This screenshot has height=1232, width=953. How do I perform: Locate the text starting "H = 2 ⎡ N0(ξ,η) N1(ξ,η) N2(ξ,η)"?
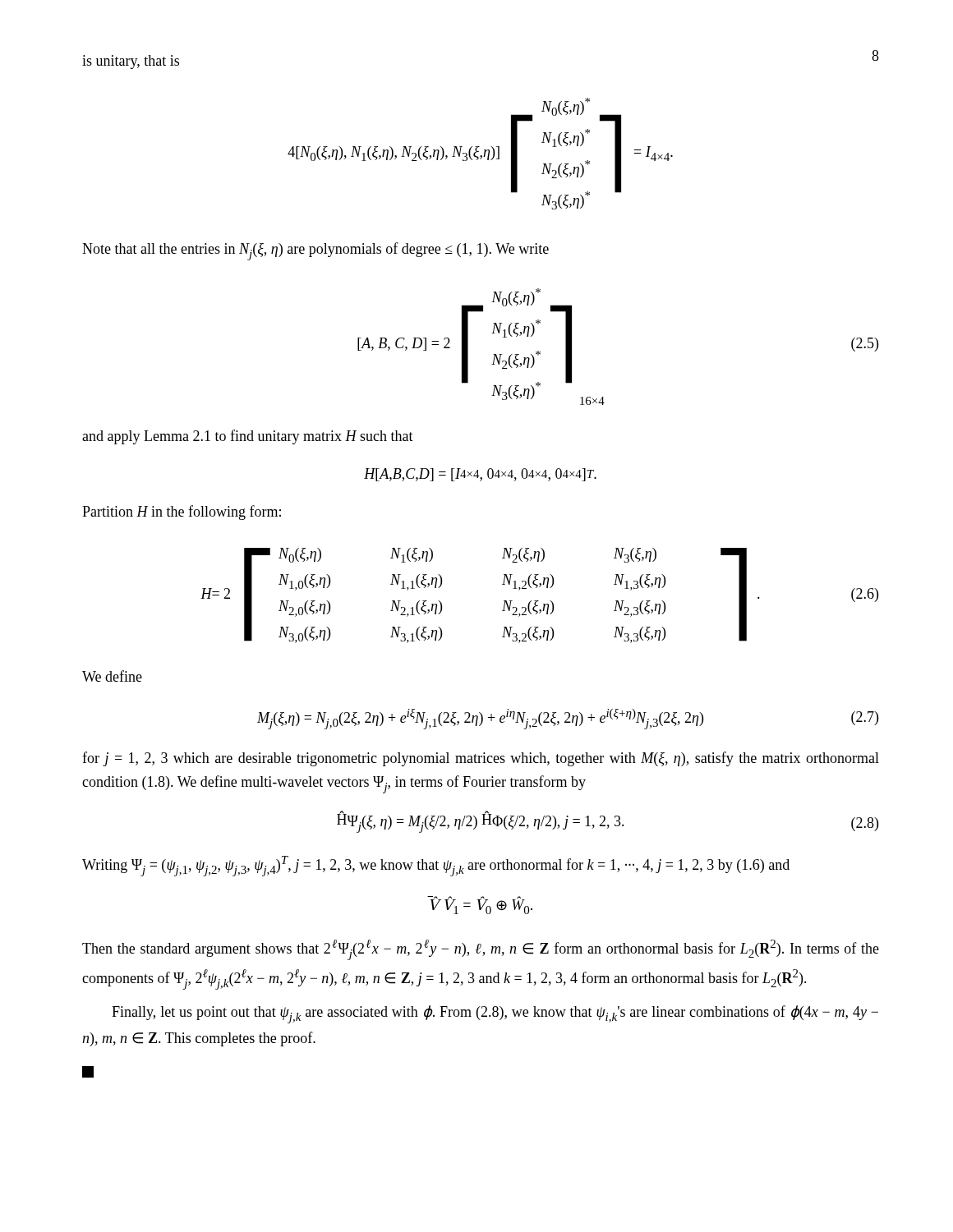coord(540,595)
